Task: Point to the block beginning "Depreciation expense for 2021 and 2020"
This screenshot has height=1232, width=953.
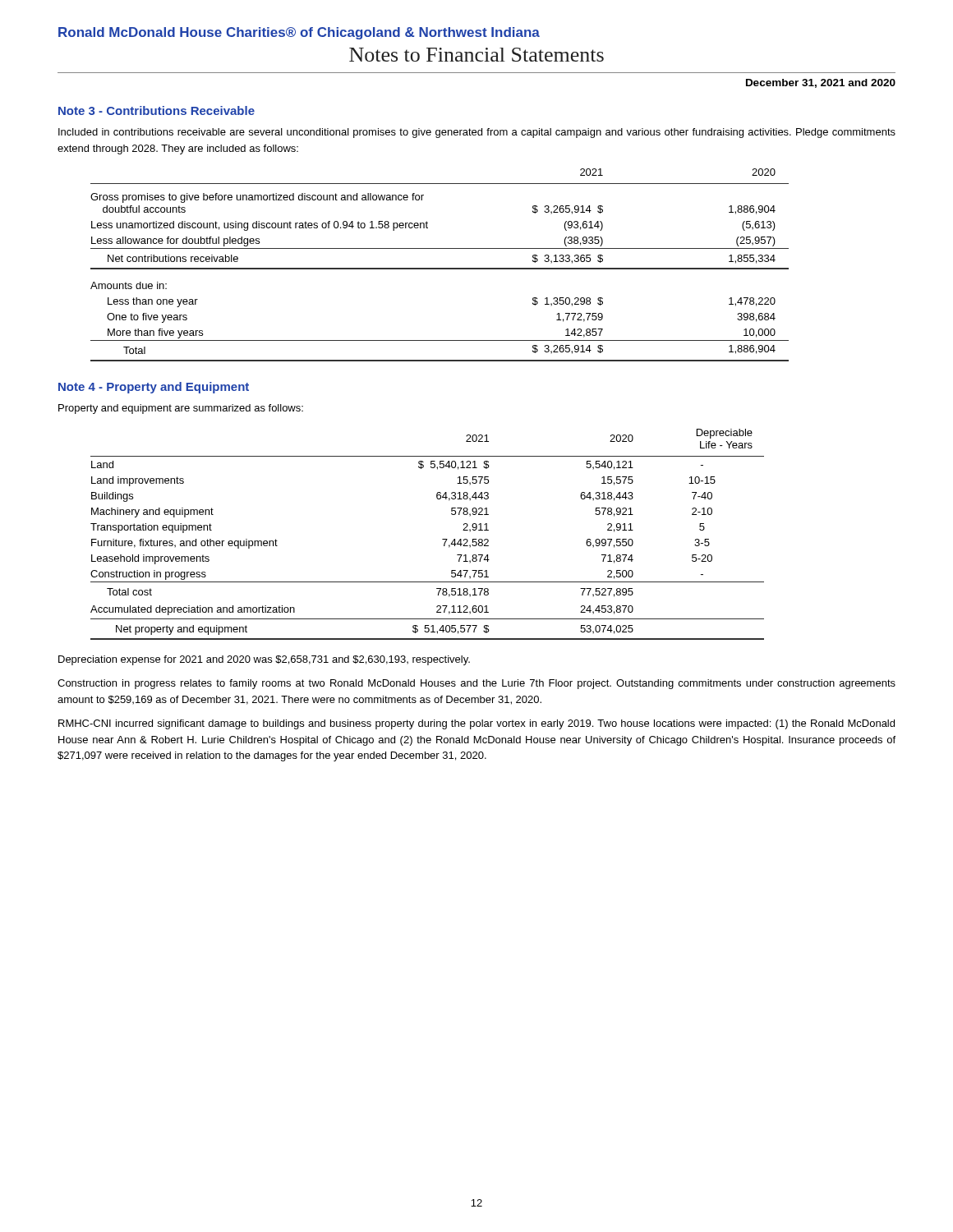Action: (x=264, y=659)
